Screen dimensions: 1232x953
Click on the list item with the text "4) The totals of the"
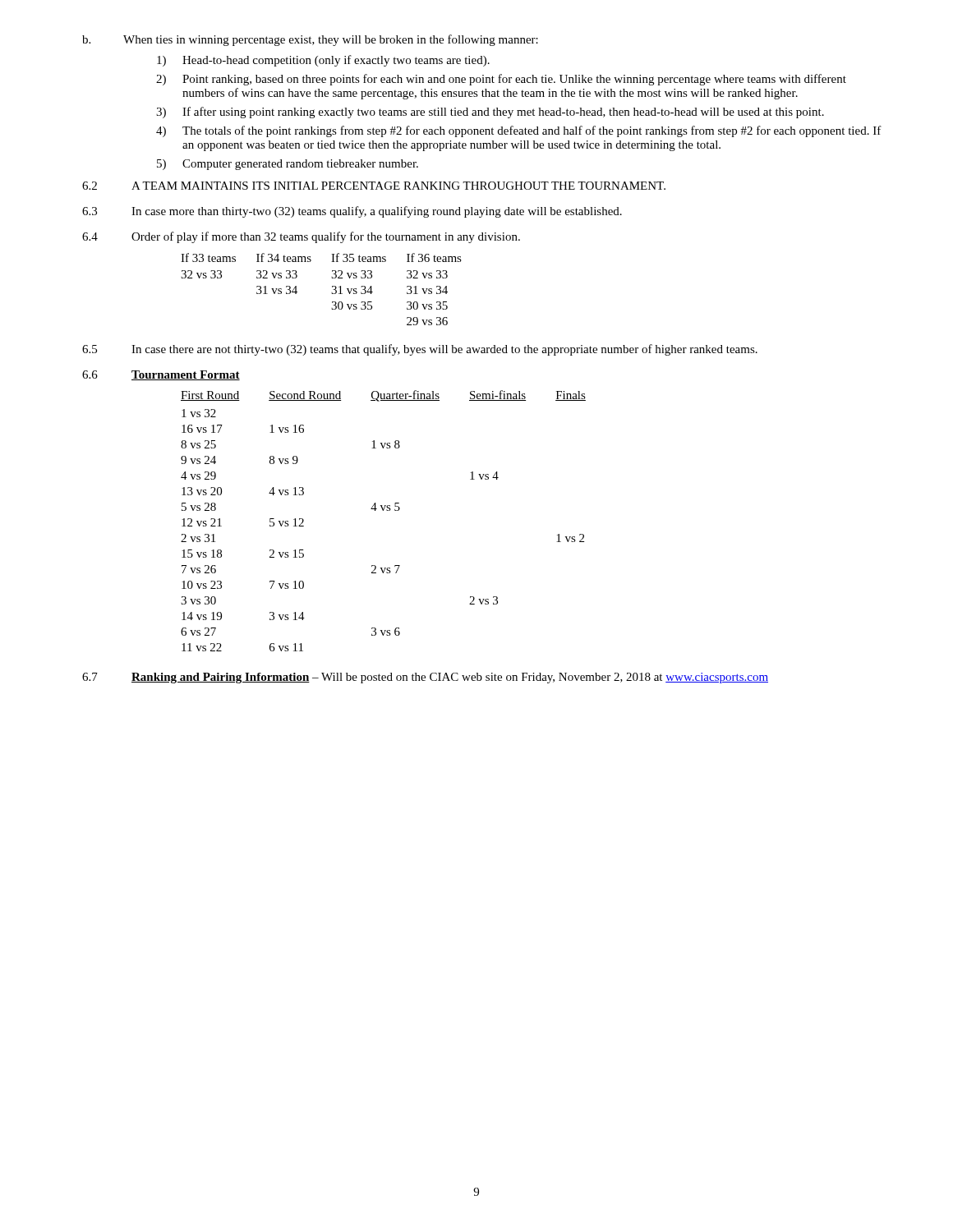coord(522,138)
